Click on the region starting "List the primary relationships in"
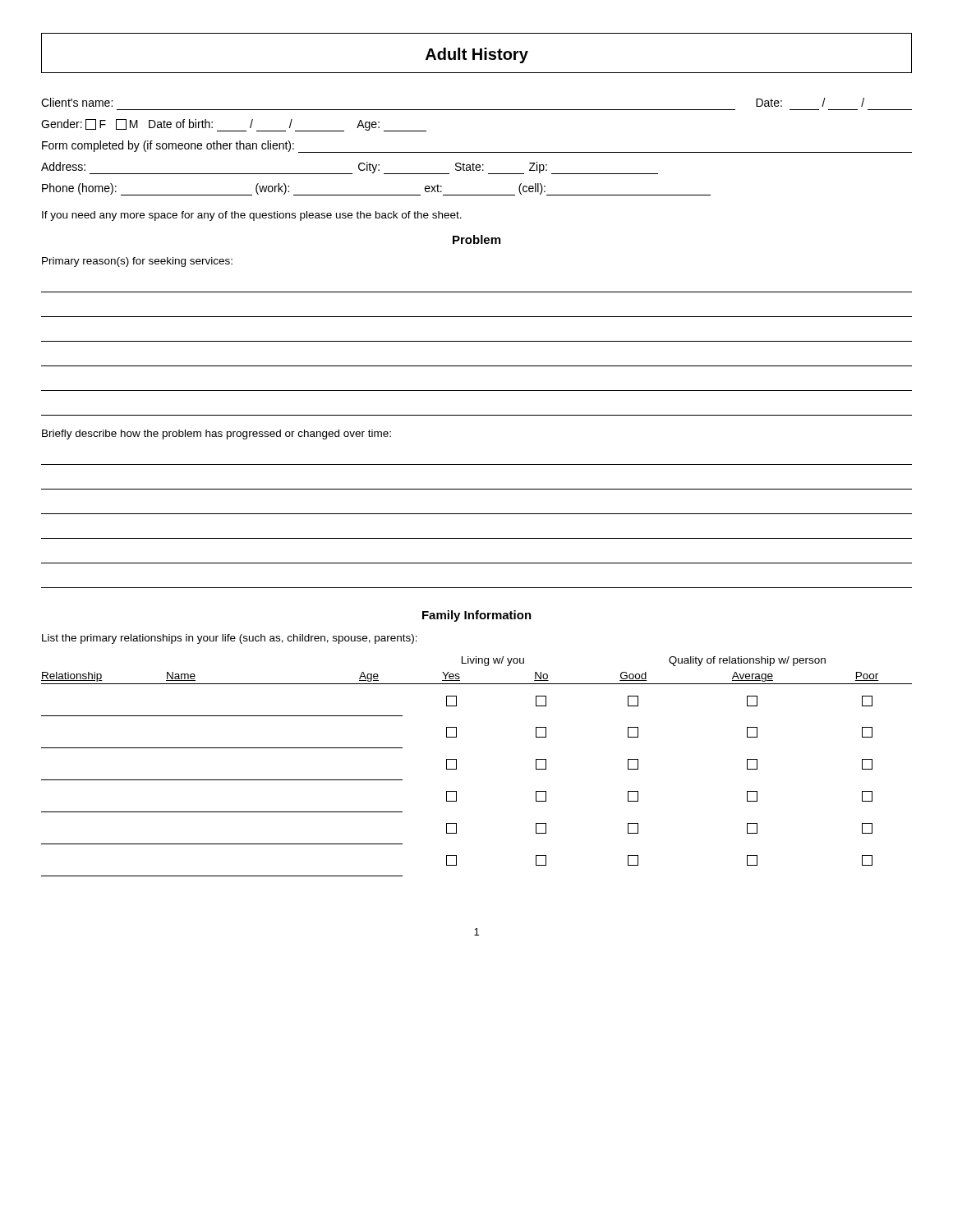The image size is (953, 1232). coord(229,638)
